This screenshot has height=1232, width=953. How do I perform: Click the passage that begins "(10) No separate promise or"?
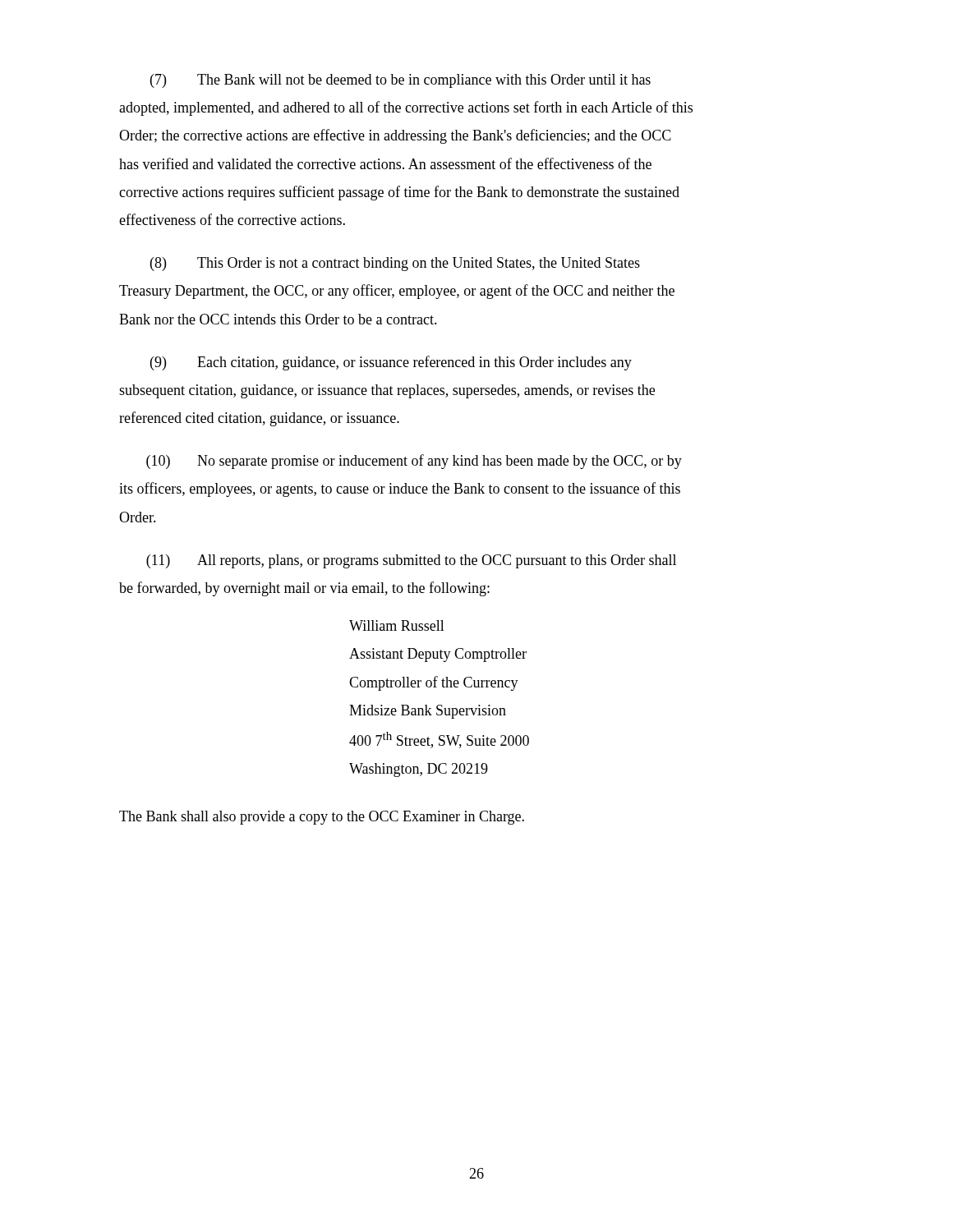click(x=476, y=489)
